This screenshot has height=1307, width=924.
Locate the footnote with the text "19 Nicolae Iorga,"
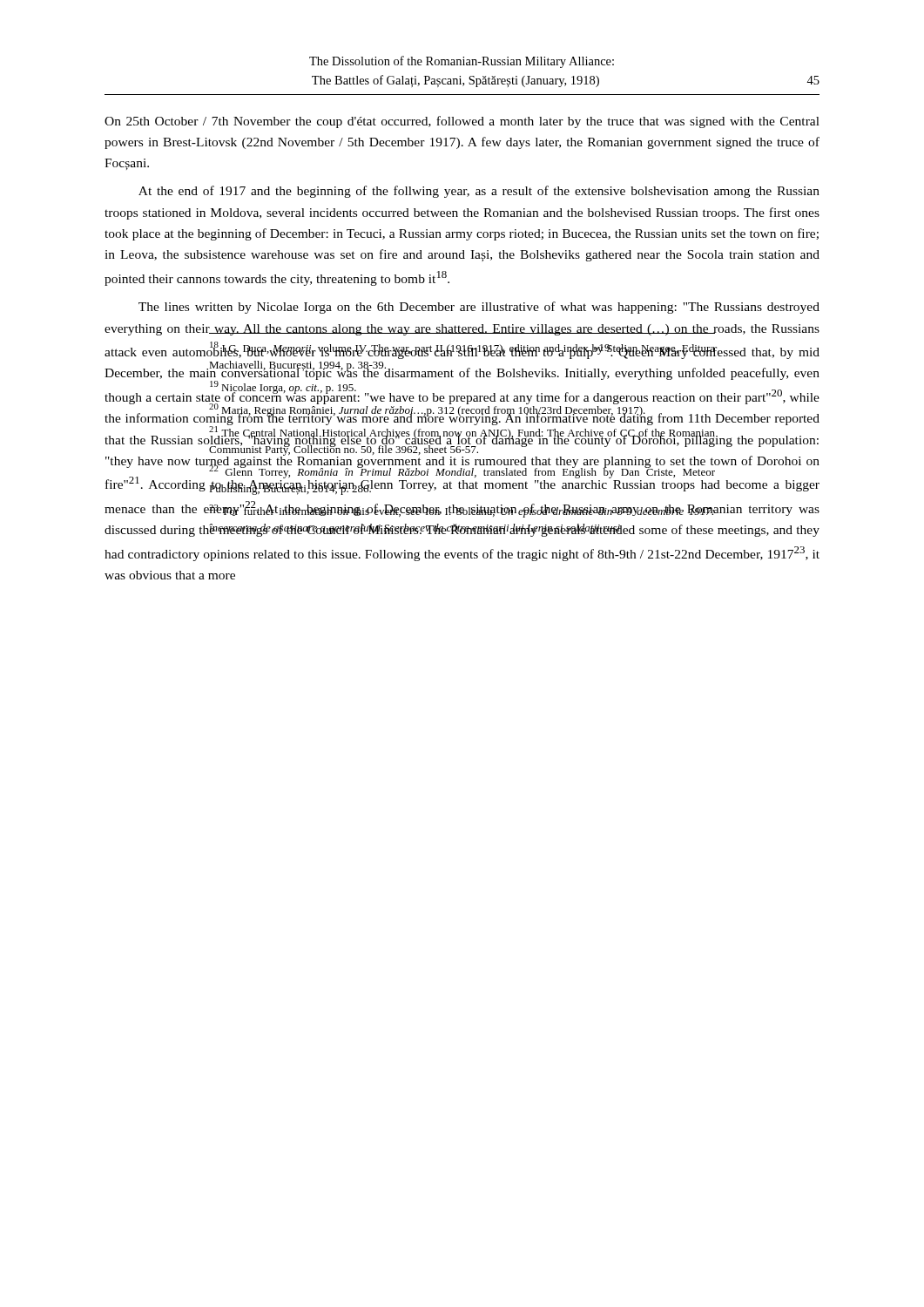[x=283, y=386]
